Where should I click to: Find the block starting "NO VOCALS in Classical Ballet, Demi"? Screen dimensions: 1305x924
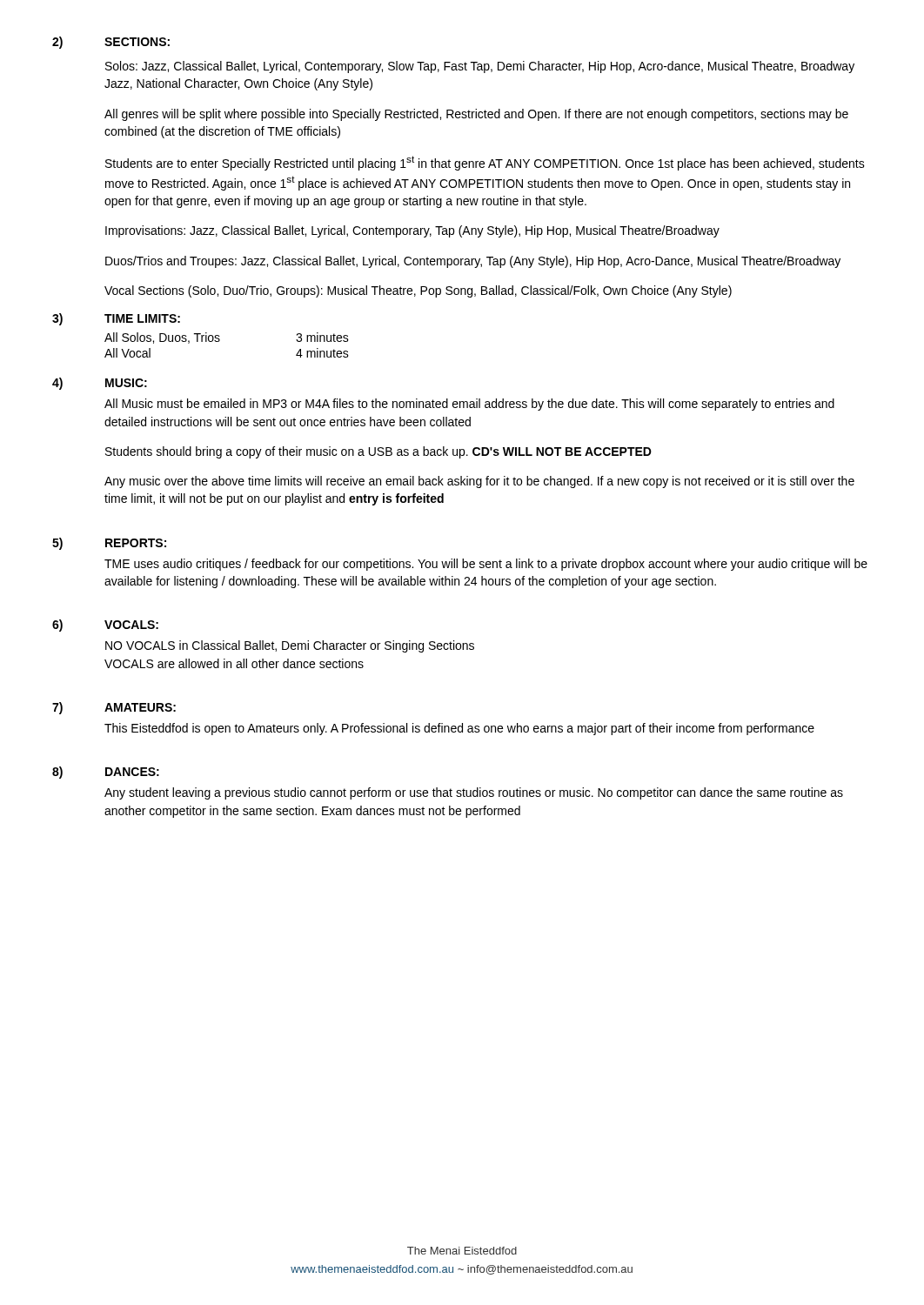[x=290, y=655]
